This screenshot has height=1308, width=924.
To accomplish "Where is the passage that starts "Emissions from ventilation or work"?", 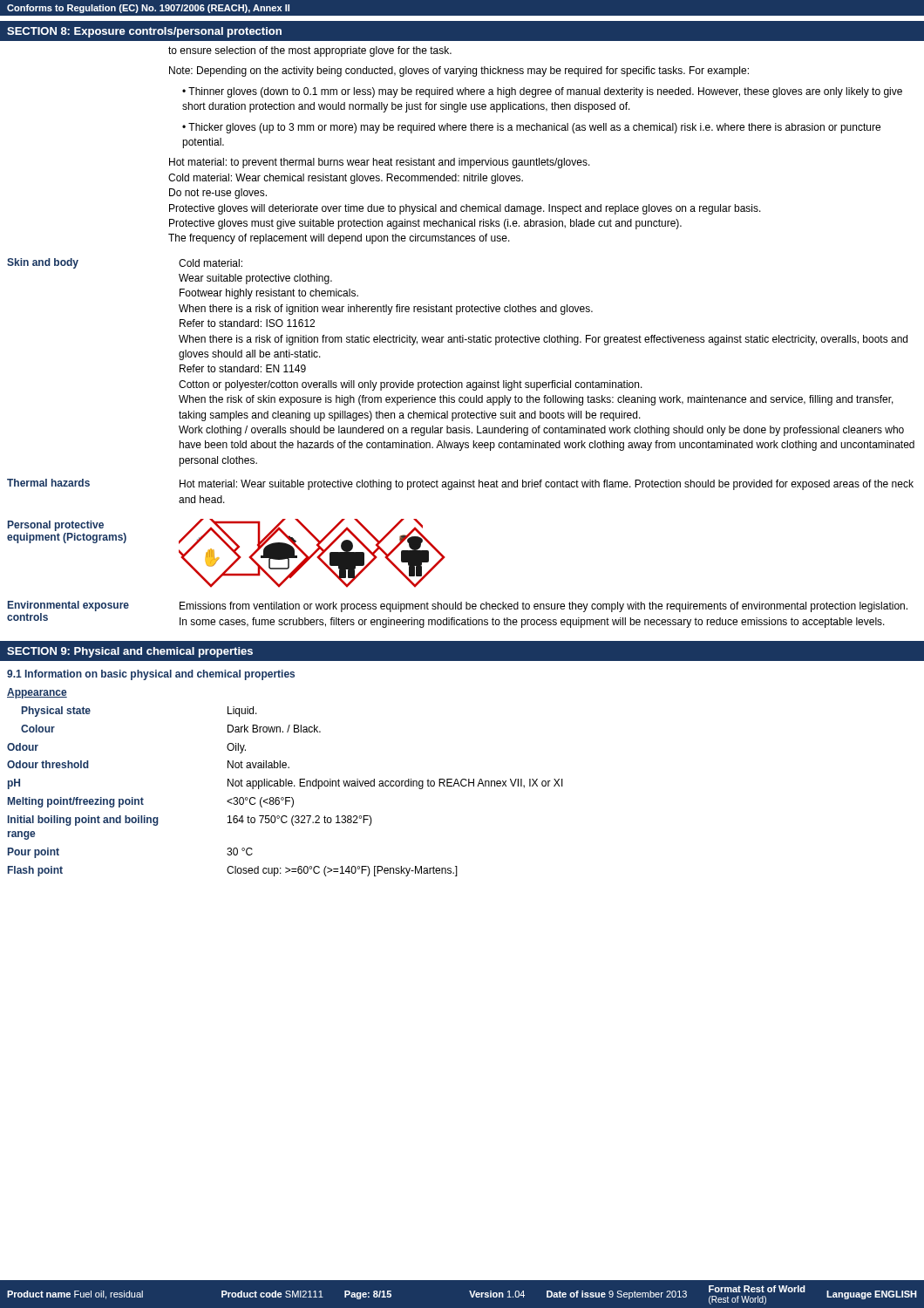I will (544, 614).
